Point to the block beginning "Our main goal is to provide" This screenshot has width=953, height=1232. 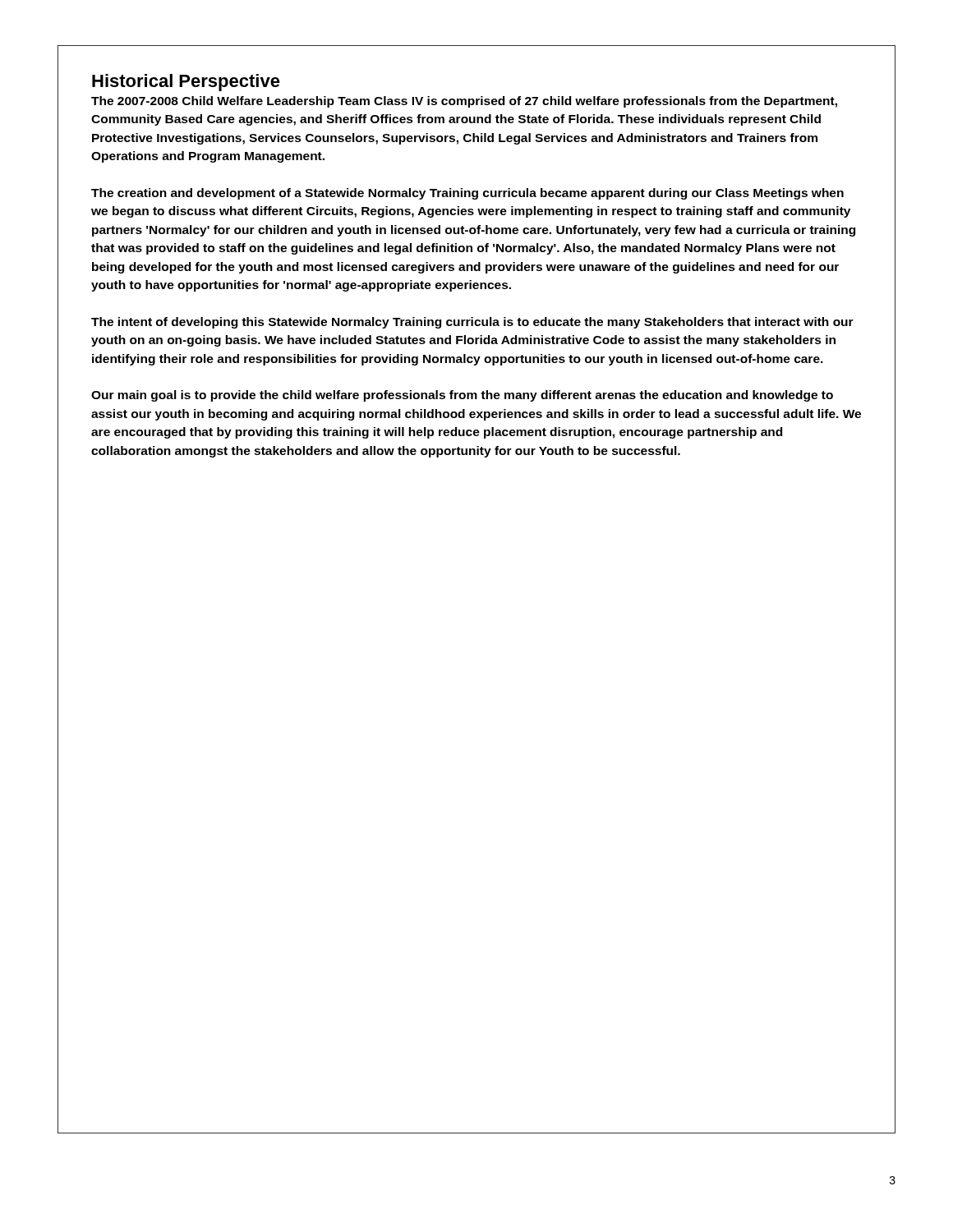coord(476,422)
